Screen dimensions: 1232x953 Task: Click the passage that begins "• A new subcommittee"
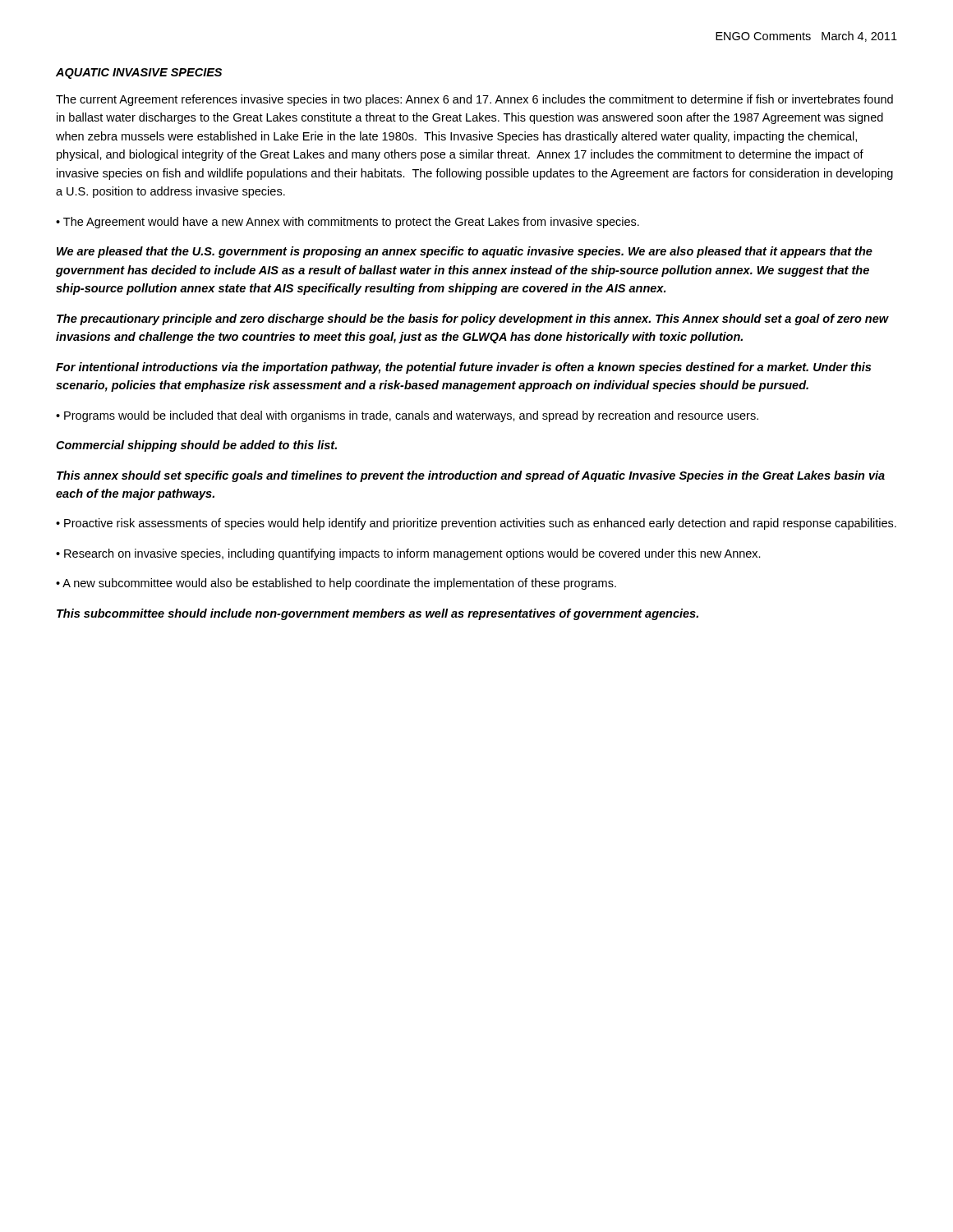[336, 583]
